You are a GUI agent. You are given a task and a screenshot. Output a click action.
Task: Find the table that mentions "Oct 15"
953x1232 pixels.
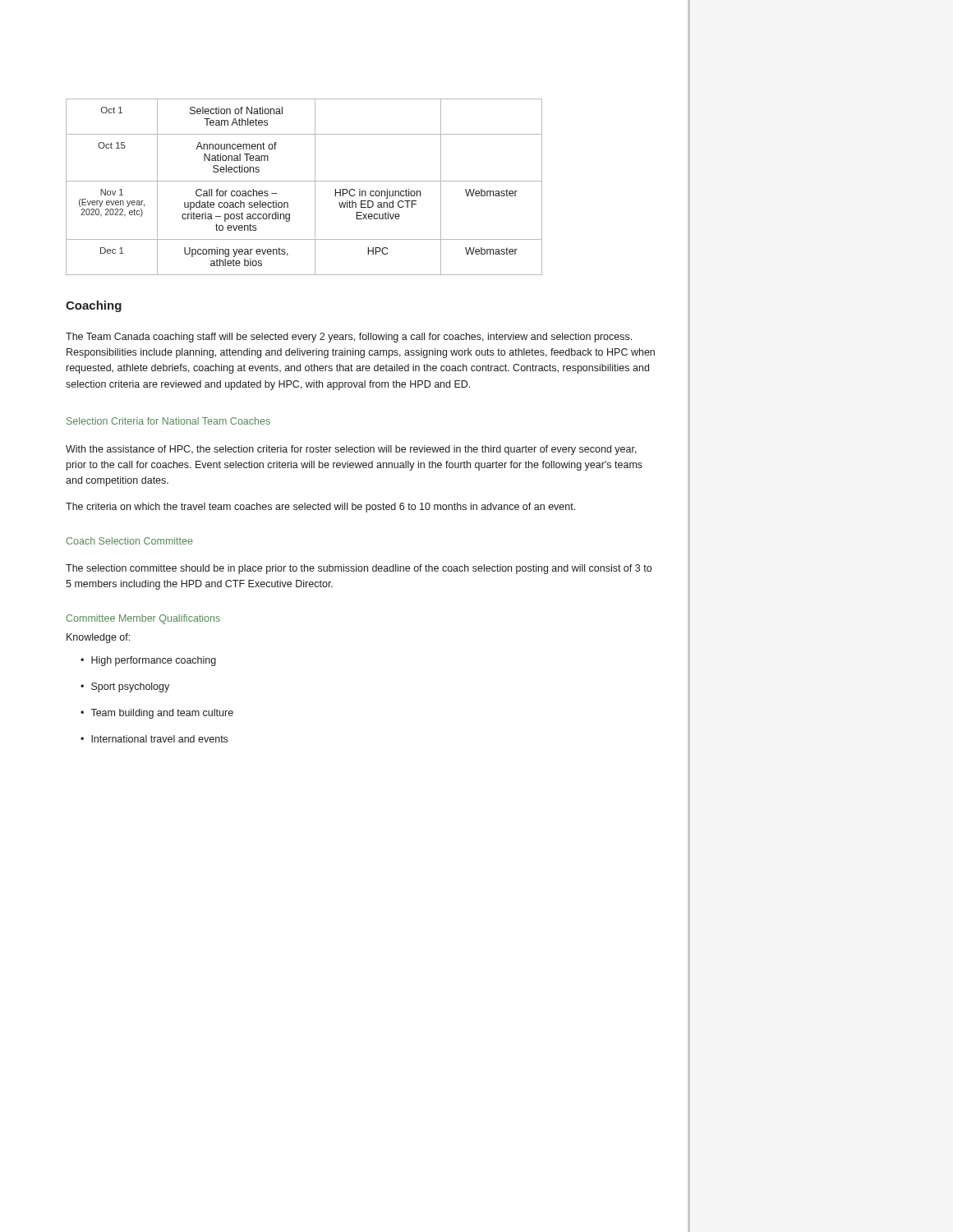pyautogui.click(x=362, y=187)
